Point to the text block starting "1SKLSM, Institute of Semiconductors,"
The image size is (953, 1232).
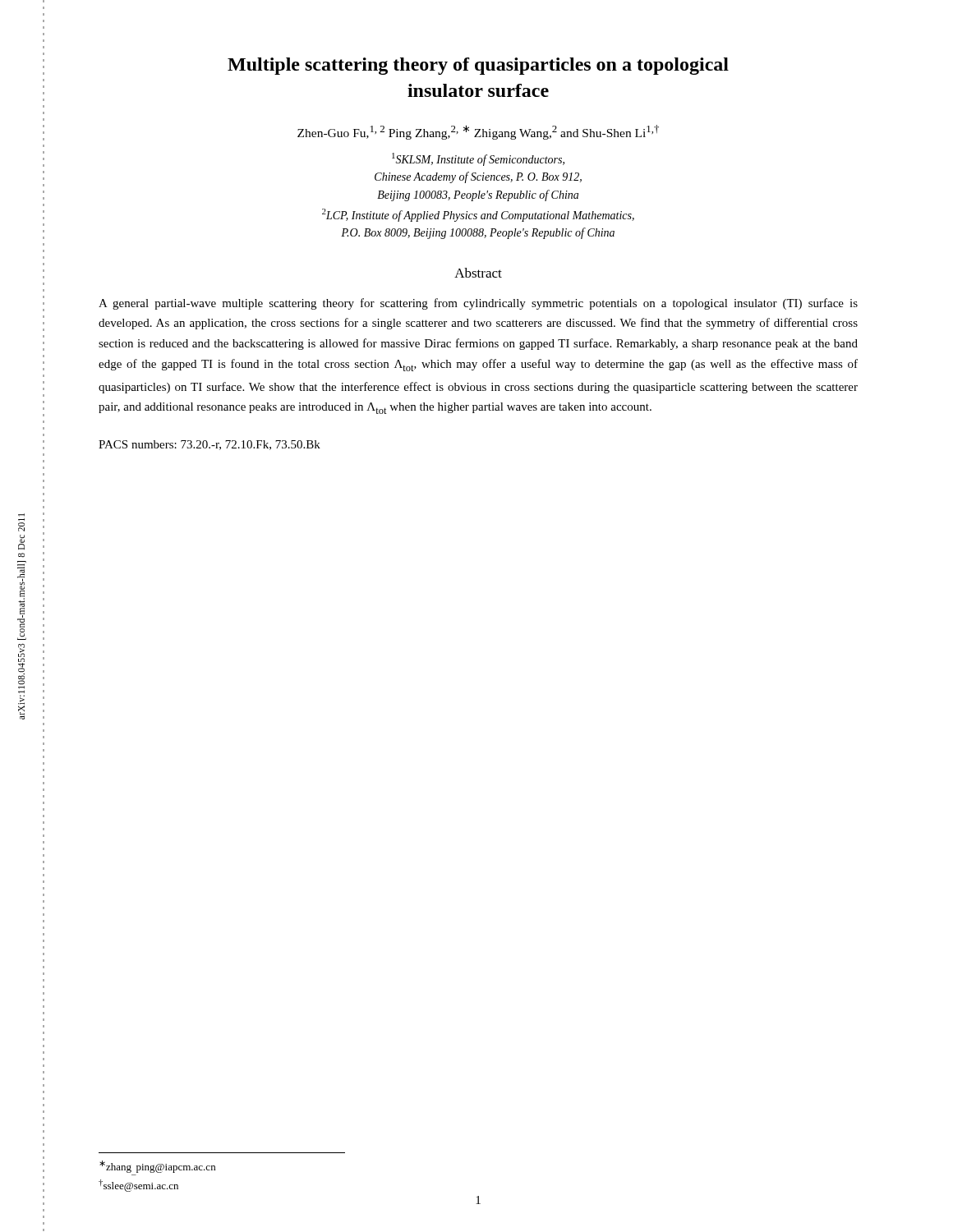(478, 195)
